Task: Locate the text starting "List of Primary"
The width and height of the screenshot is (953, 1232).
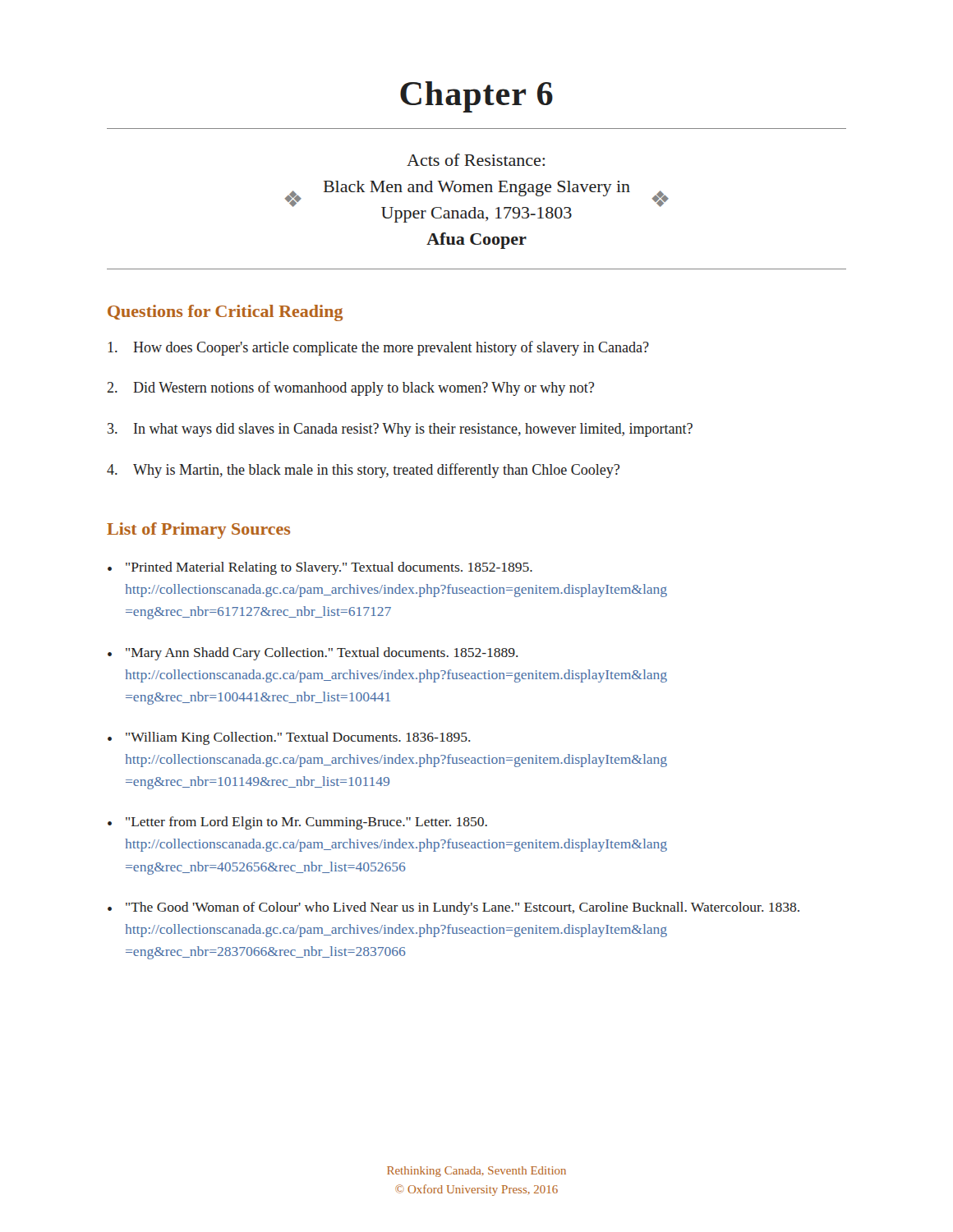Action: point(199,529)
